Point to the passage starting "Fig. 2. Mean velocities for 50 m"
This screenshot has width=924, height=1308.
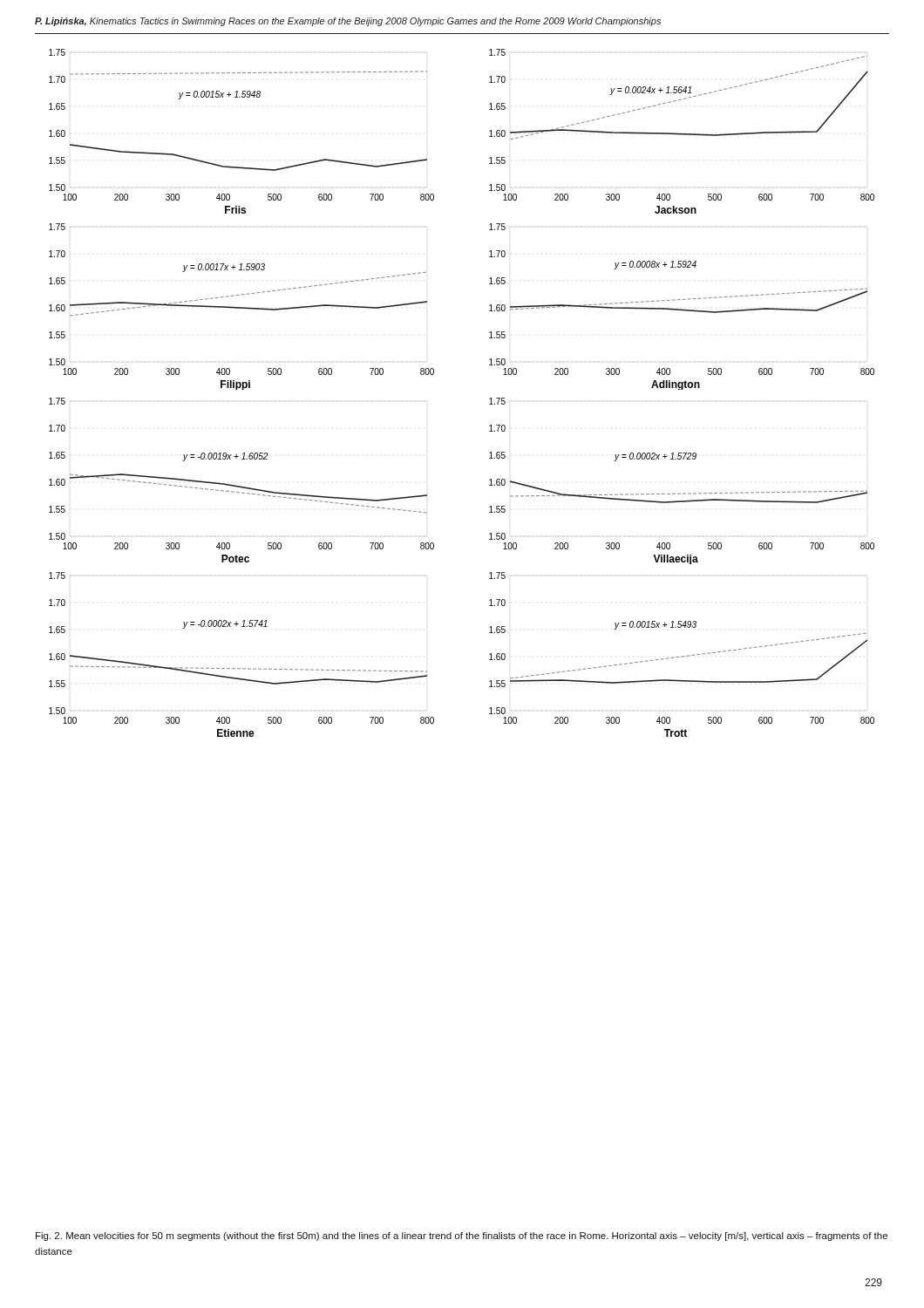pos(461,1244)
